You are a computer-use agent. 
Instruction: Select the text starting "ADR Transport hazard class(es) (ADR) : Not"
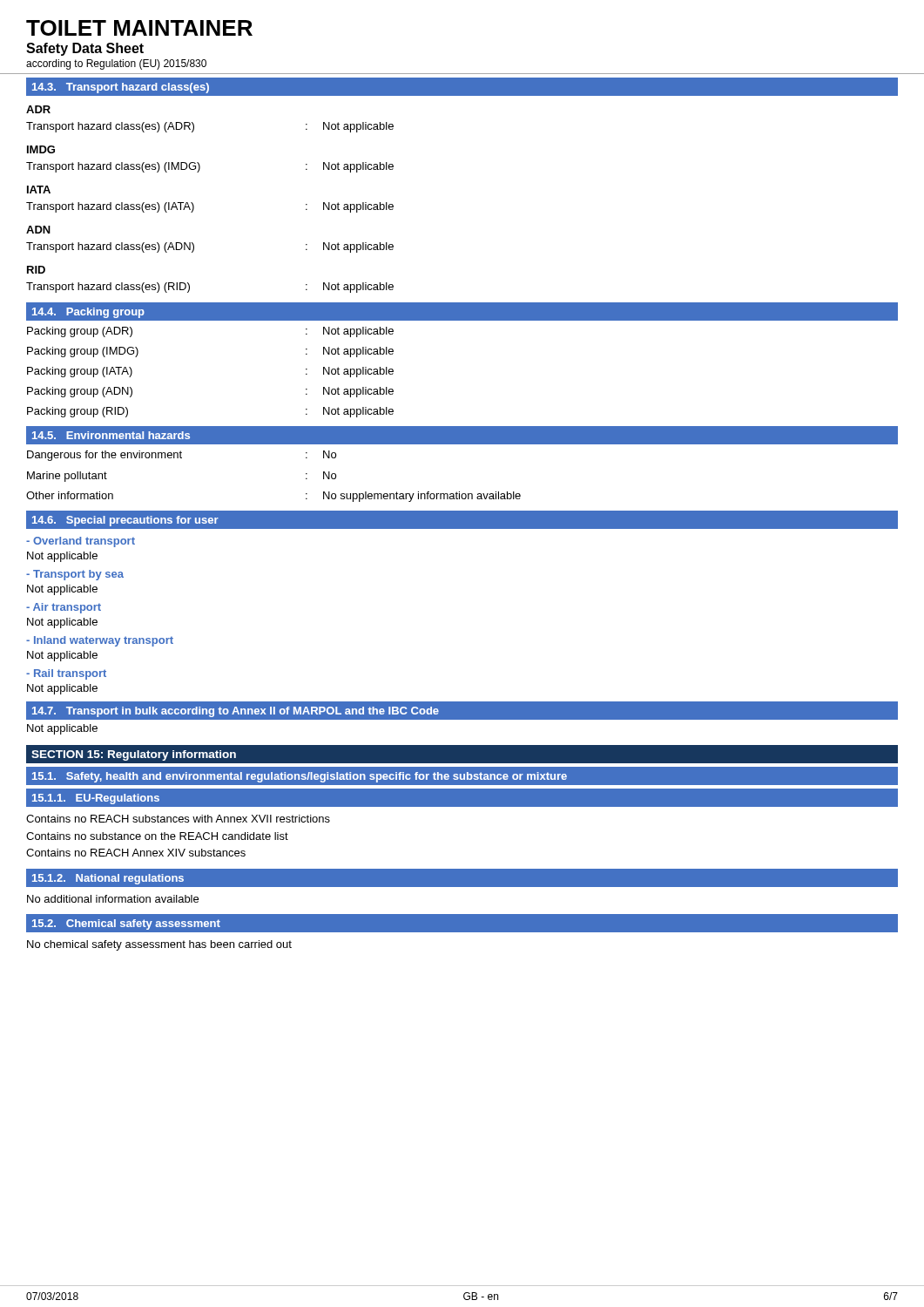pyautogui.click(x=38, y=109)
